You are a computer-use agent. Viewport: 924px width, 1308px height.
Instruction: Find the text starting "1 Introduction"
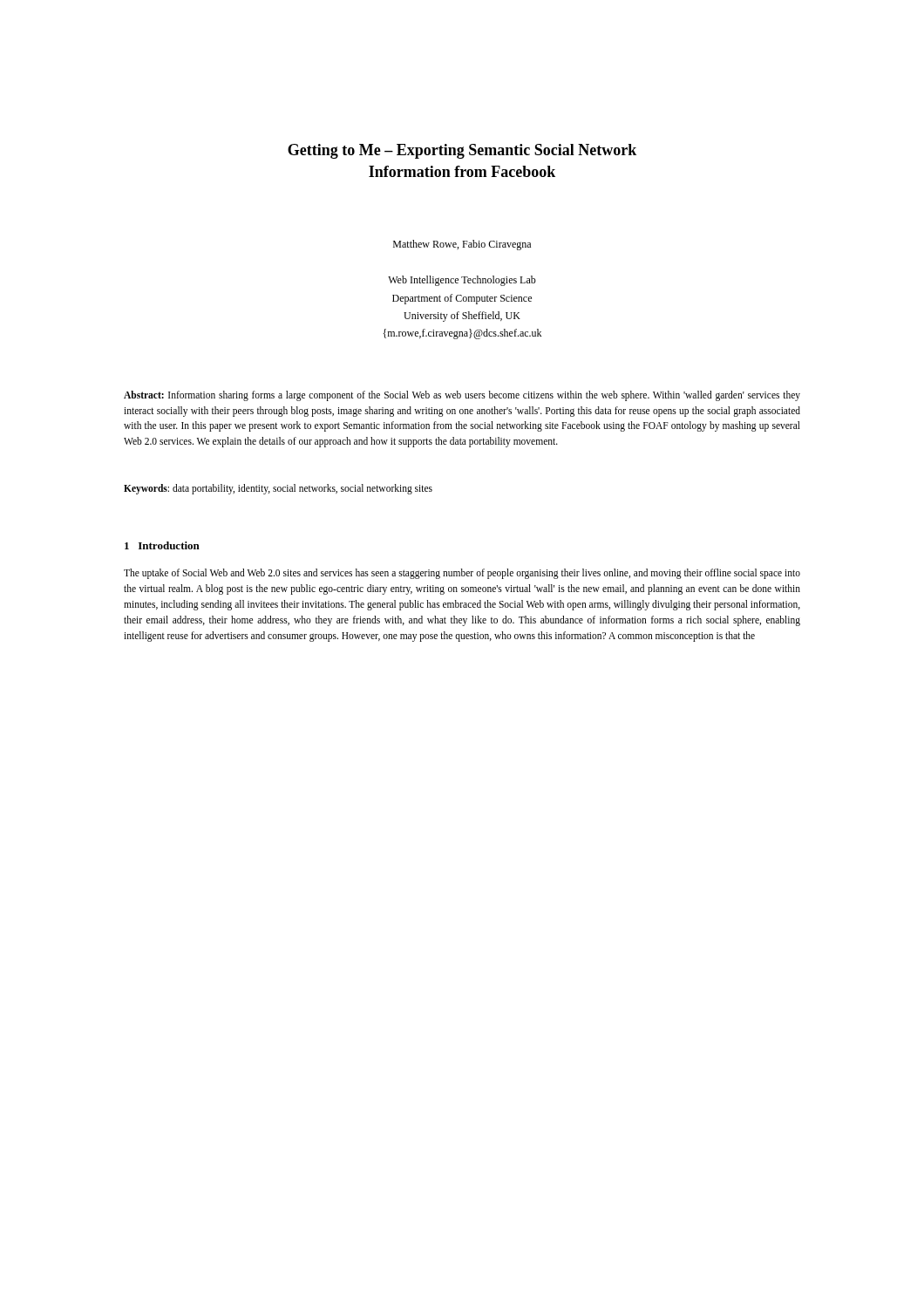[162, 545]
